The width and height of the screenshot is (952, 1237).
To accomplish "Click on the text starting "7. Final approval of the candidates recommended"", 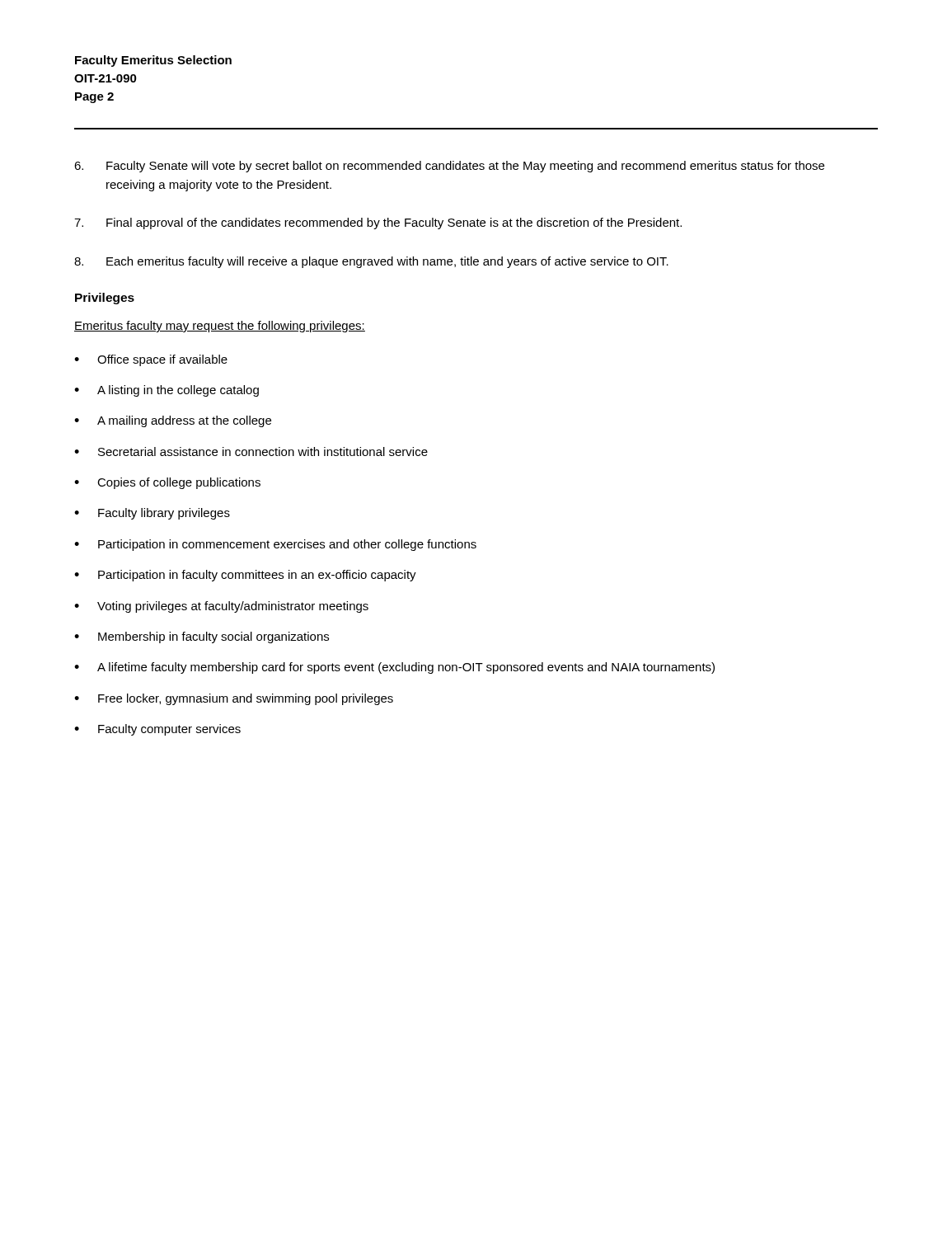I will pos(476,223).
